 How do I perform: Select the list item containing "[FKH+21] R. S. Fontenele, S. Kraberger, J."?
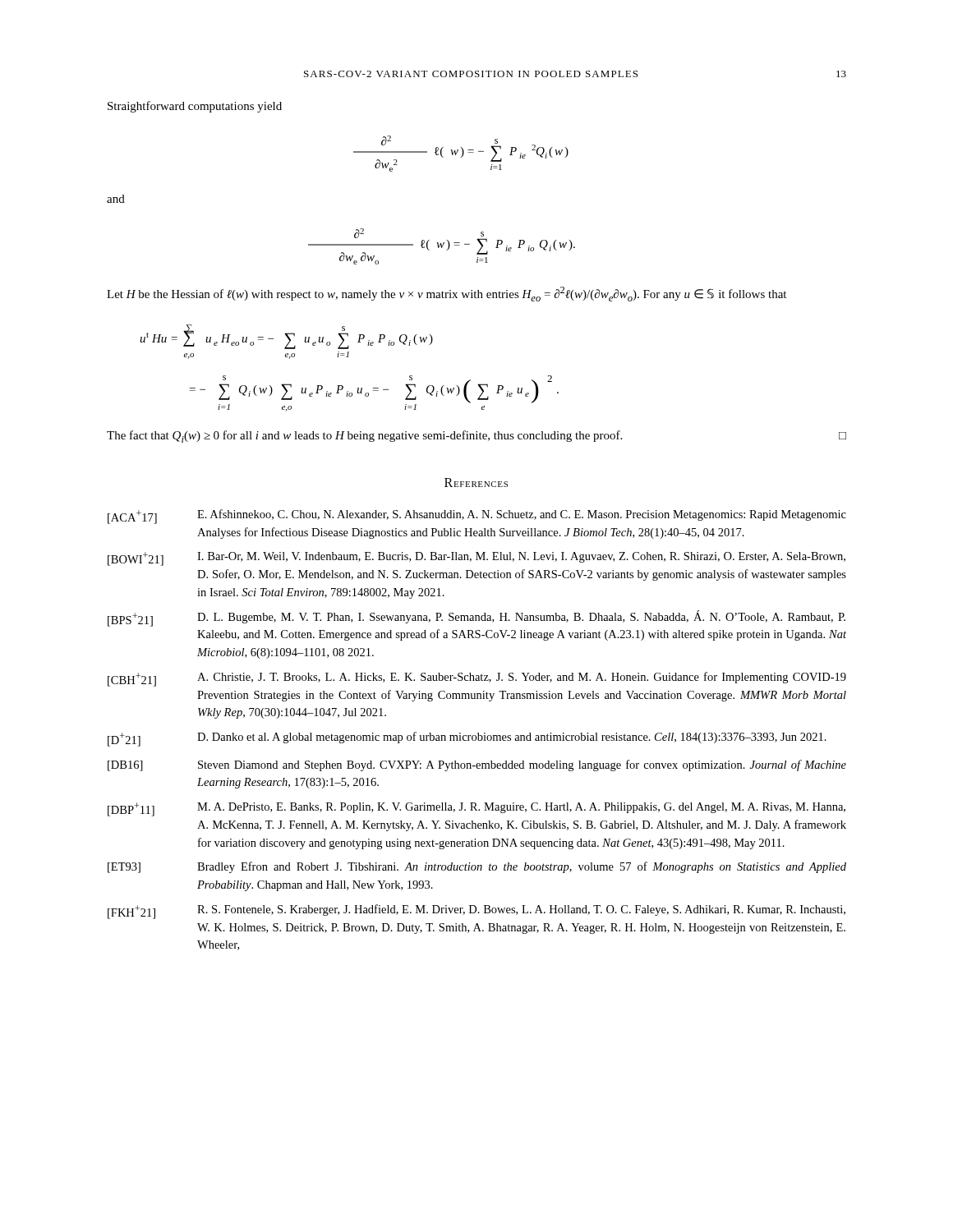tap(476, 928)
